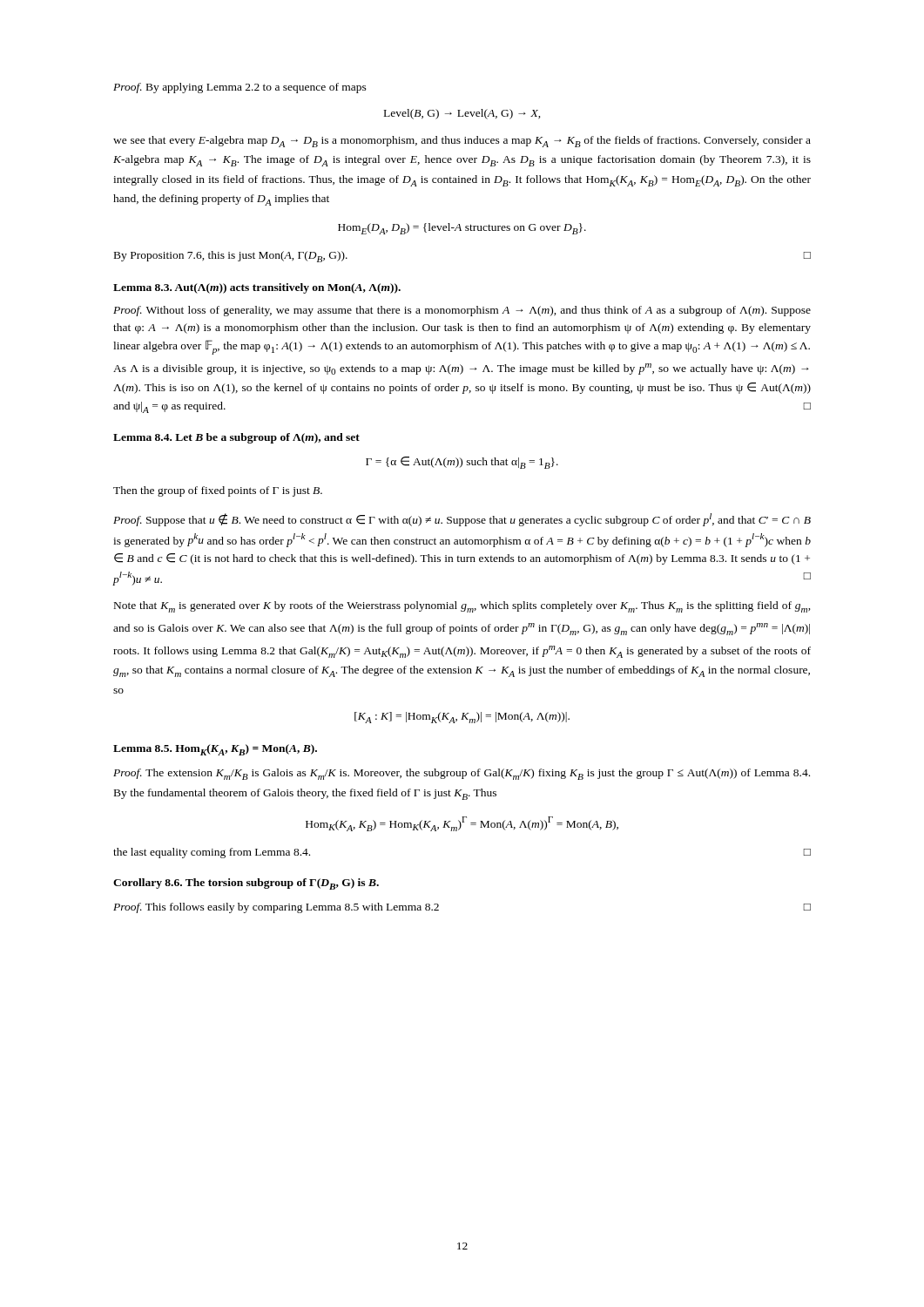924x1307 pixels.
Task: Click on the text starting "Note that Km is"
Action: point(462,662)
